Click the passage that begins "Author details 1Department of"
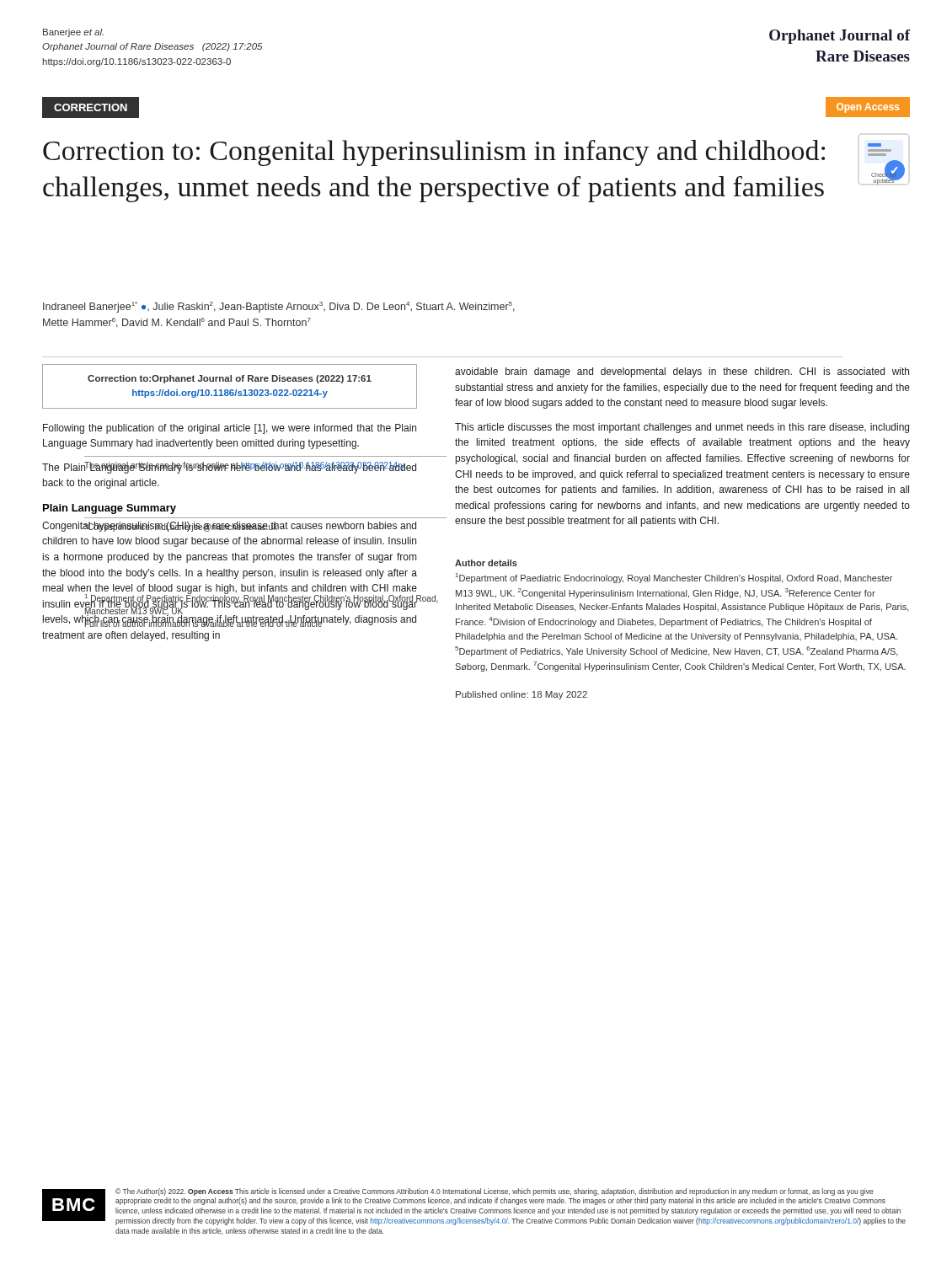This screenshot has height=1264, width=952. (x=682, y=615)
